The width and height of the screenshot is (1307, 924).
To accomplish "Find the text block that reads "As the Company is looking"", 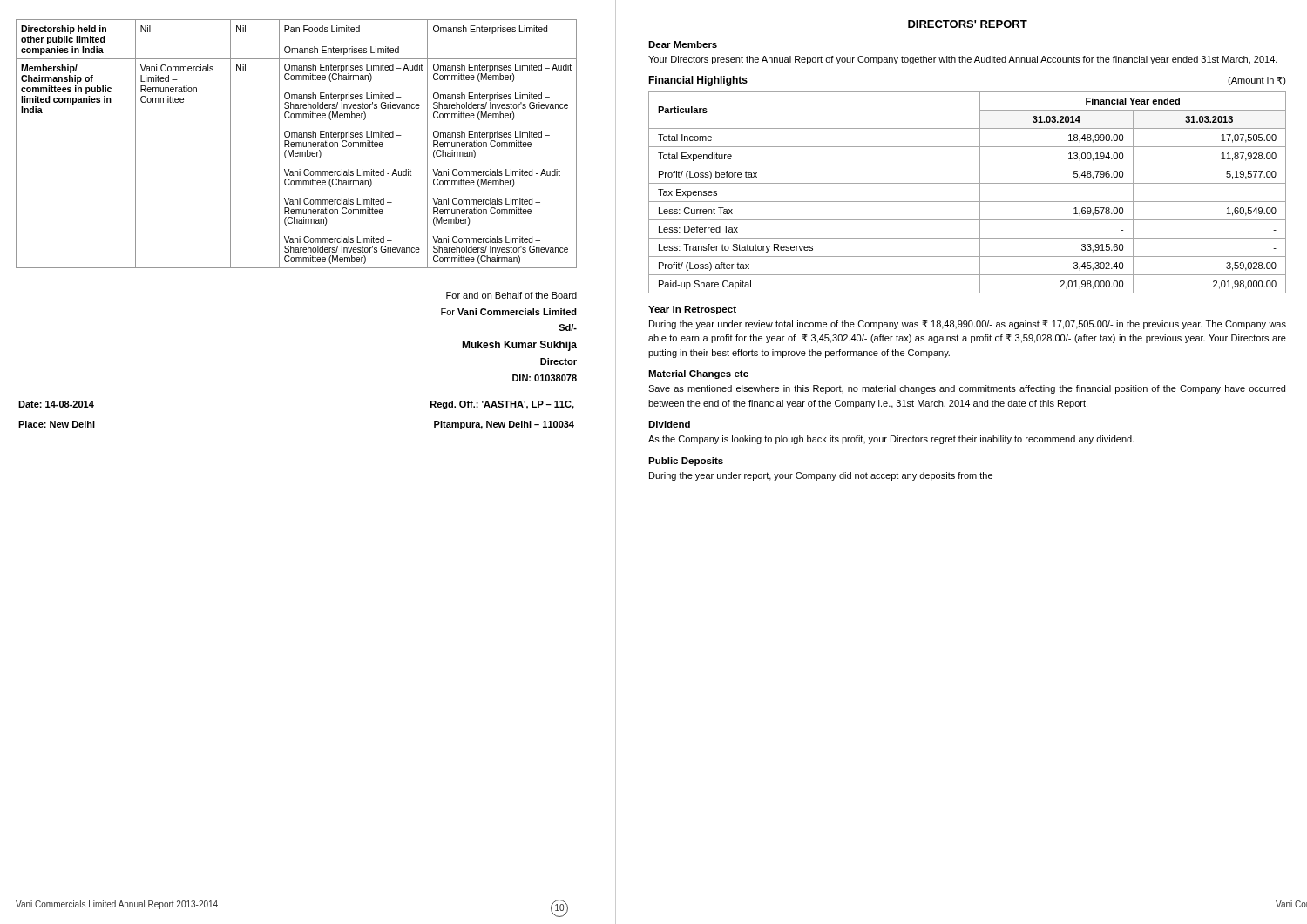I will point(891,439).
